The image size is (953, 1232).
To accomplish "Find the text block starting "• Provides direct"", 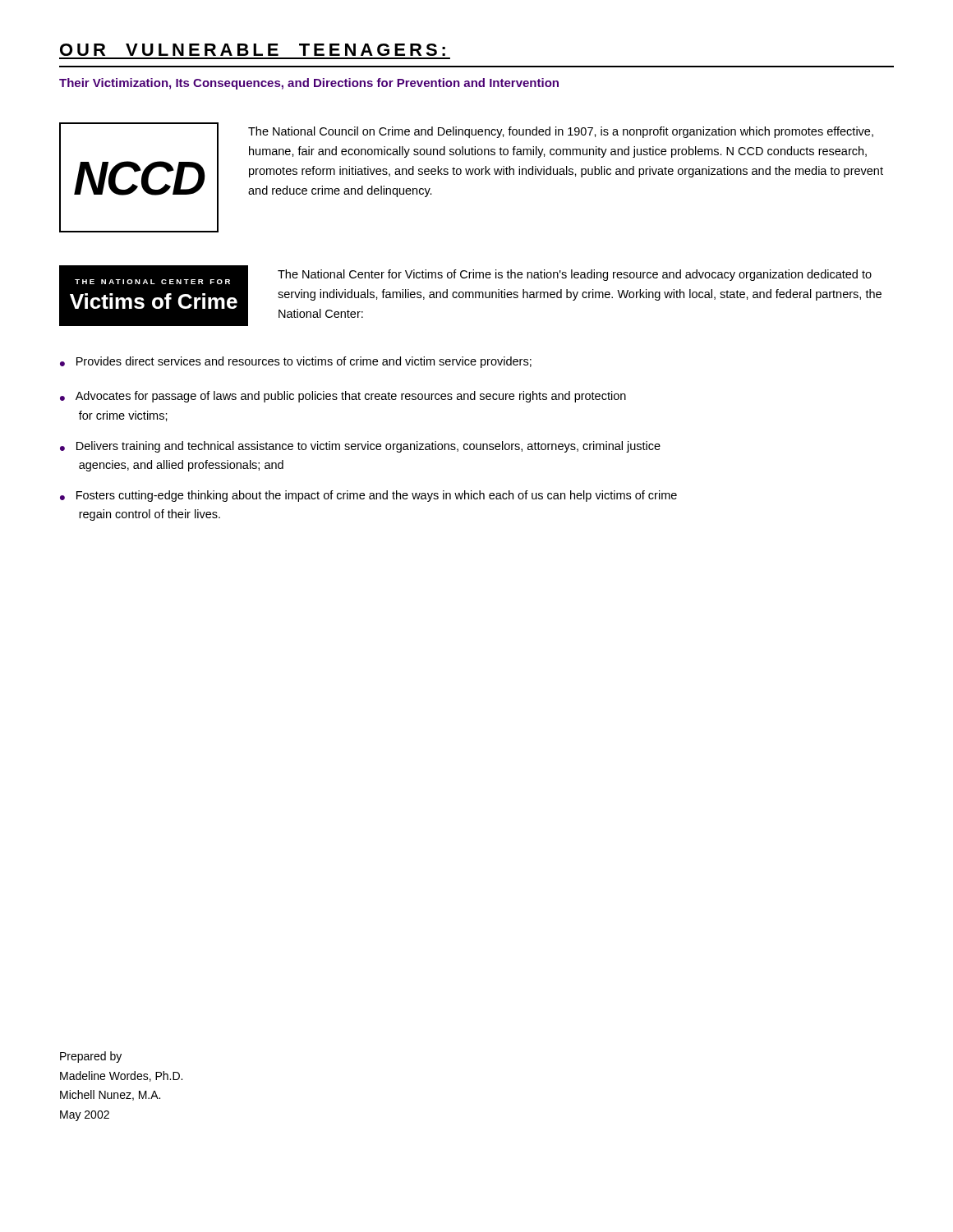I will coord(476,364).
